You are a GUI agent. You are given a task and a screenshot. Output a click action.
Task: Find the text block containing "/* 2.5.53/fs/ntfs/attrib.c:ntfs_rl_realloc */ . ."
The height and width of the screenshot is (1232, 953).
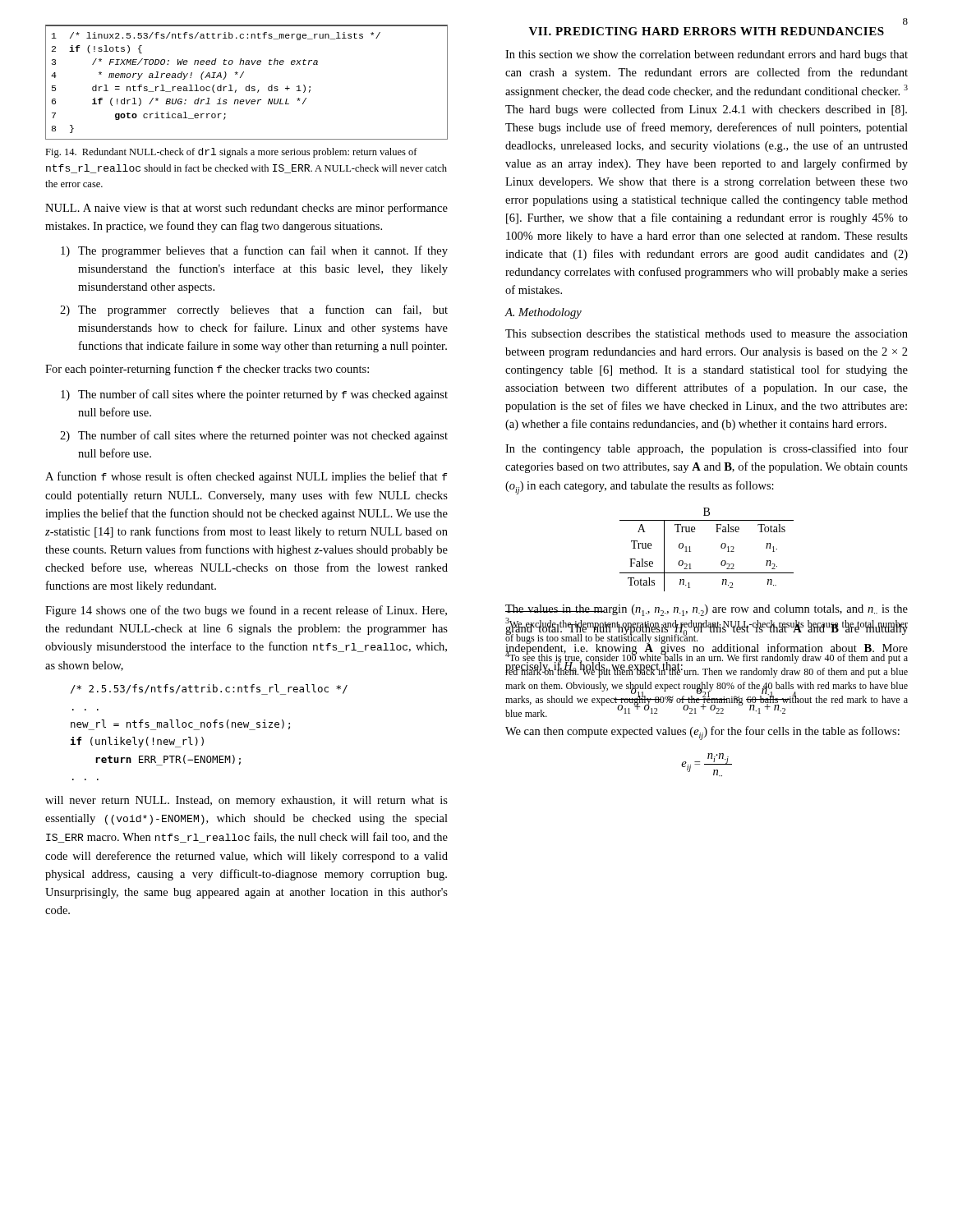click(209, 733)
